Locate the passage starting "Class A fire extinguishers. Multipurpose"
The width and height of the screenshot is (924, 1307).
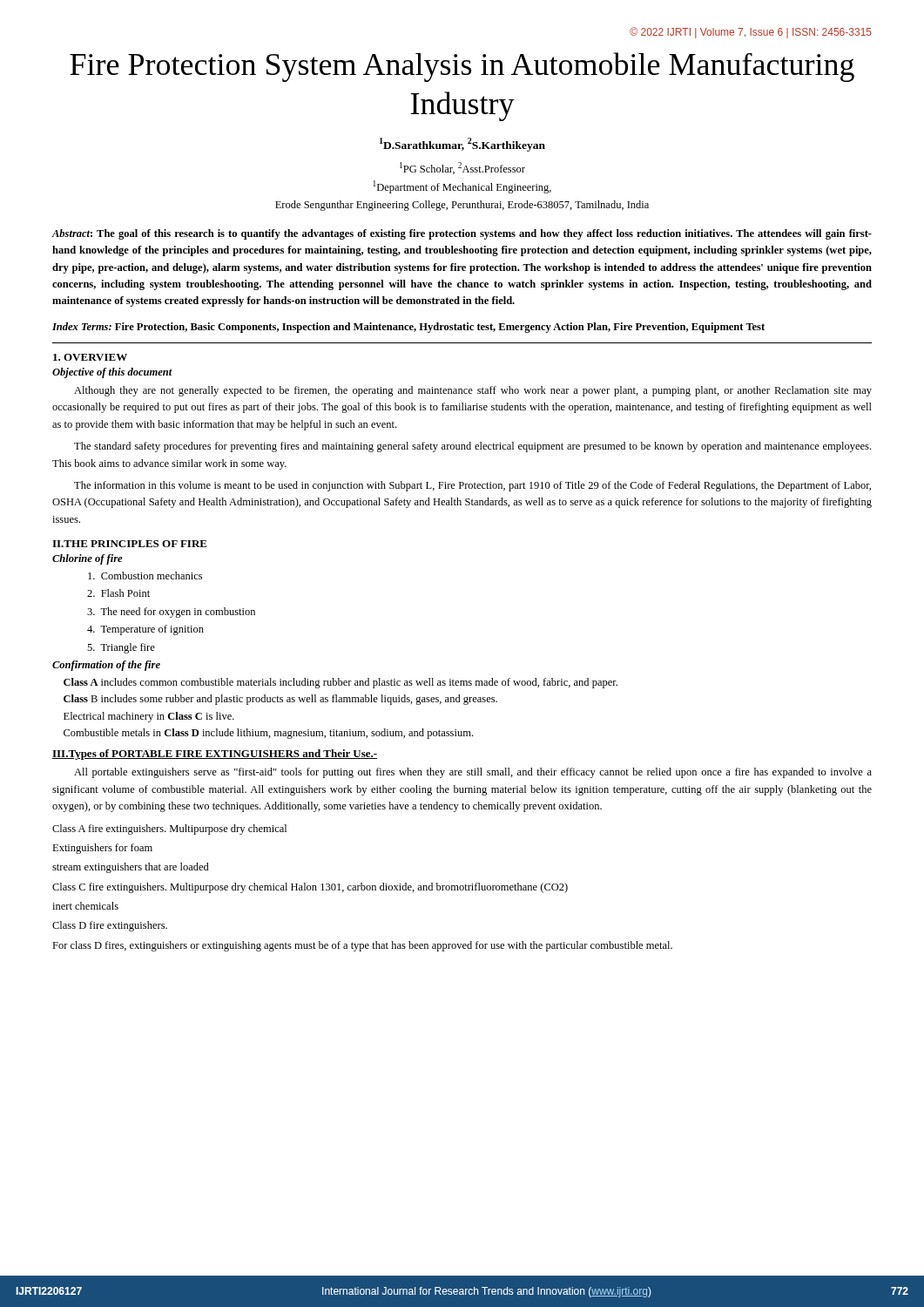[x=170, y=828]
